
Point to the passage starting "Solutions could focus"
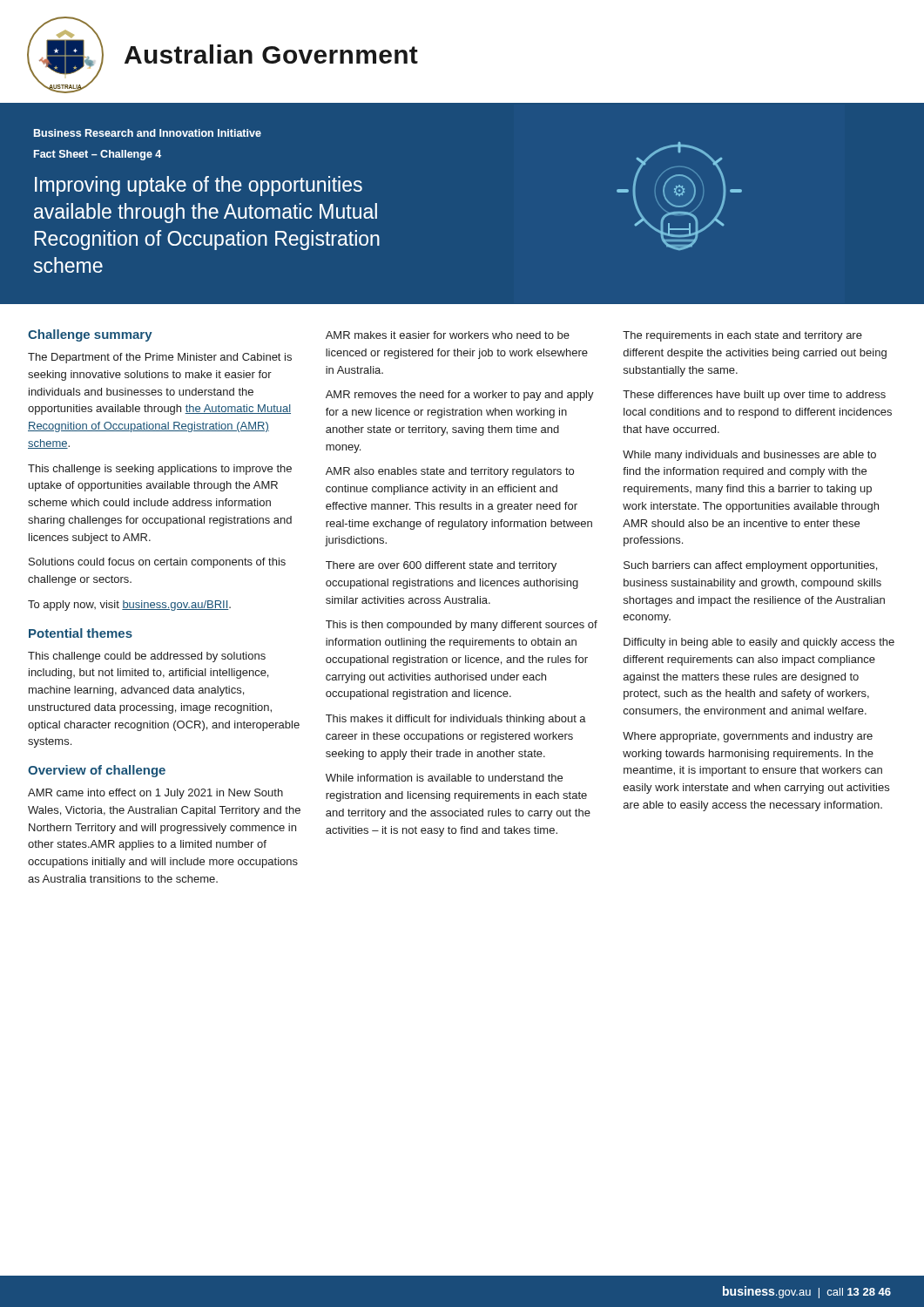[157, 571]
